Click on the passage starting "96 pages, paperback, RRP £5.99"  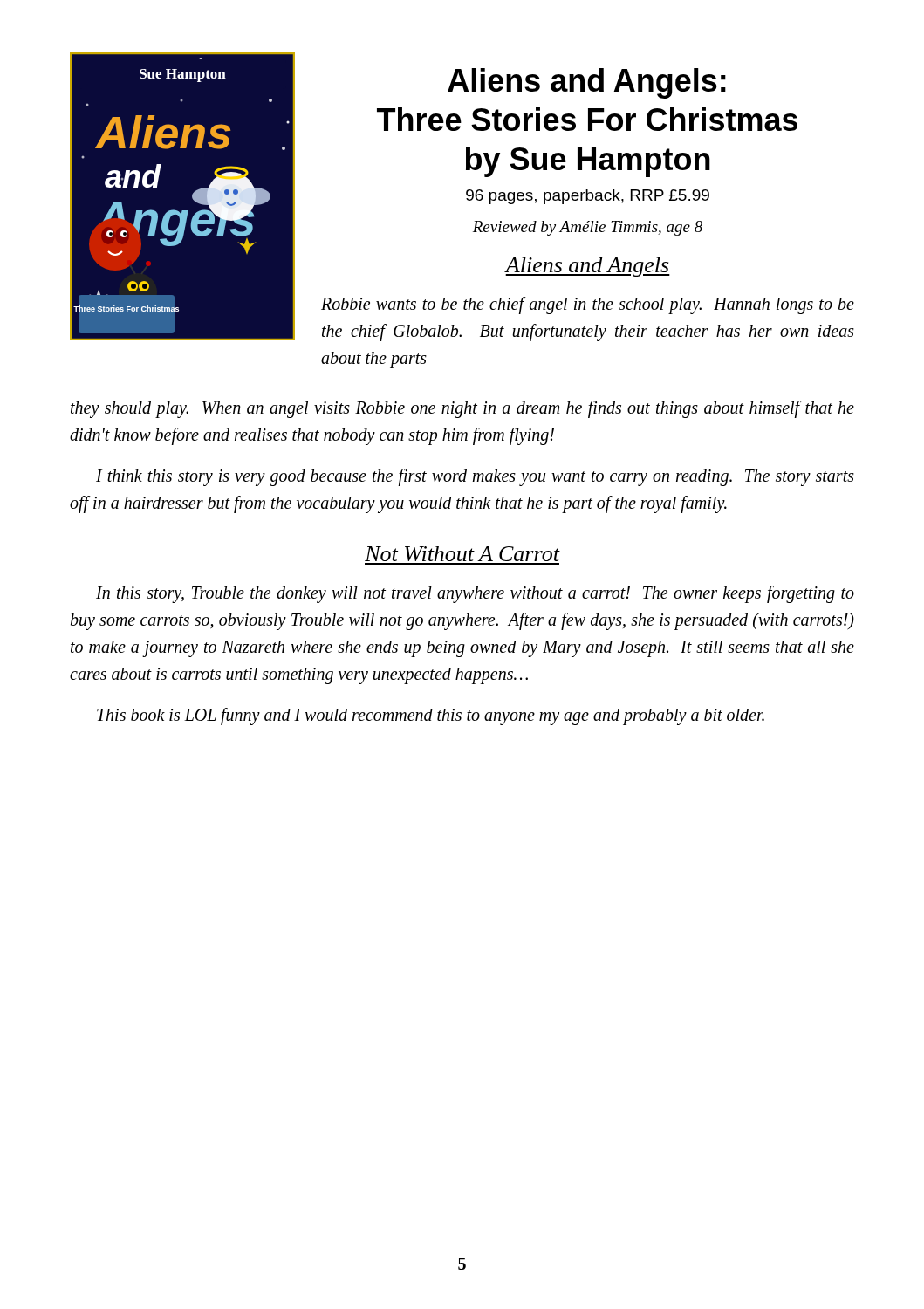[588, 195]
